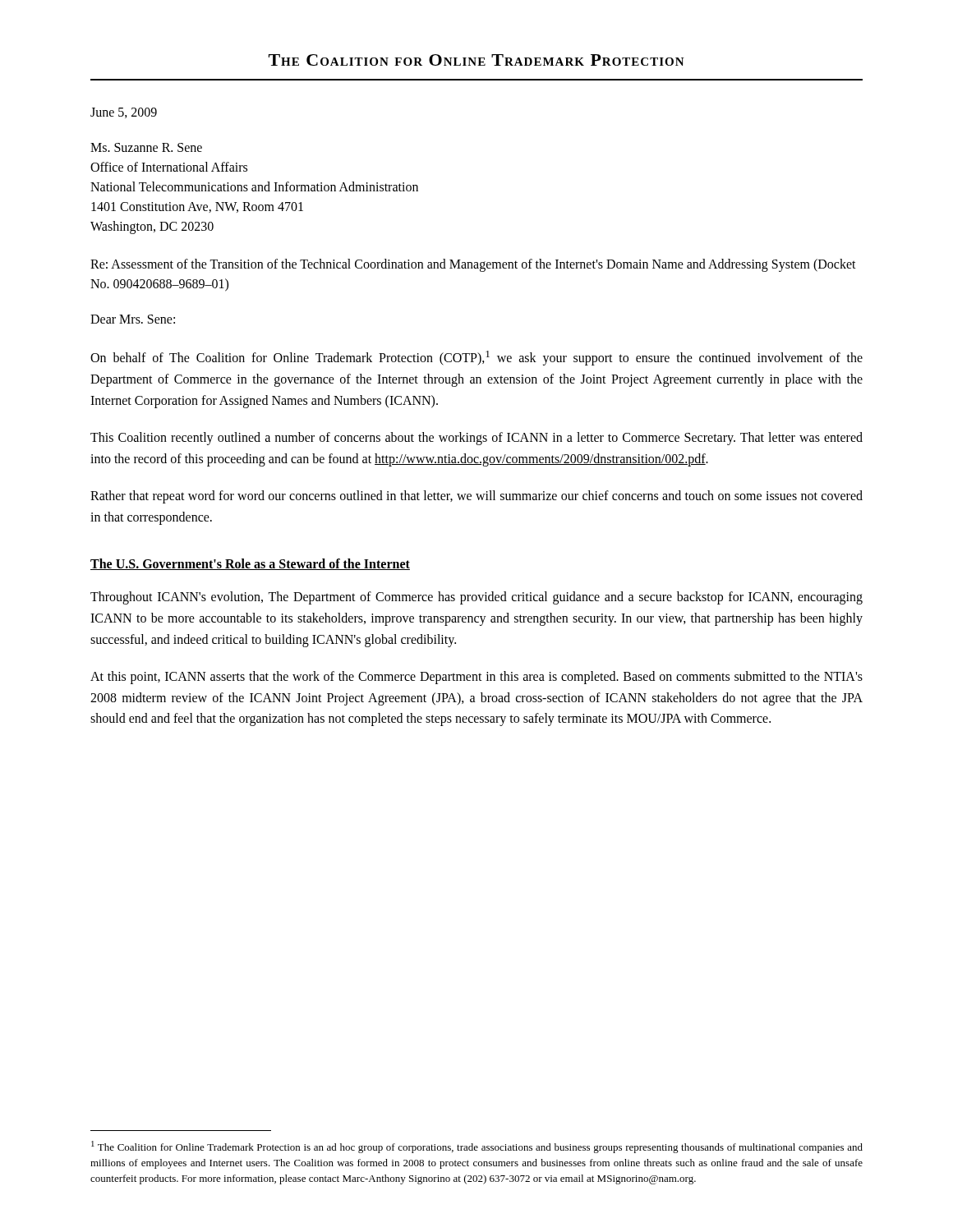Select the text block that reads "Rather that repeat word for"
This screenshot has width=953, height=1232.
point(476,506)
